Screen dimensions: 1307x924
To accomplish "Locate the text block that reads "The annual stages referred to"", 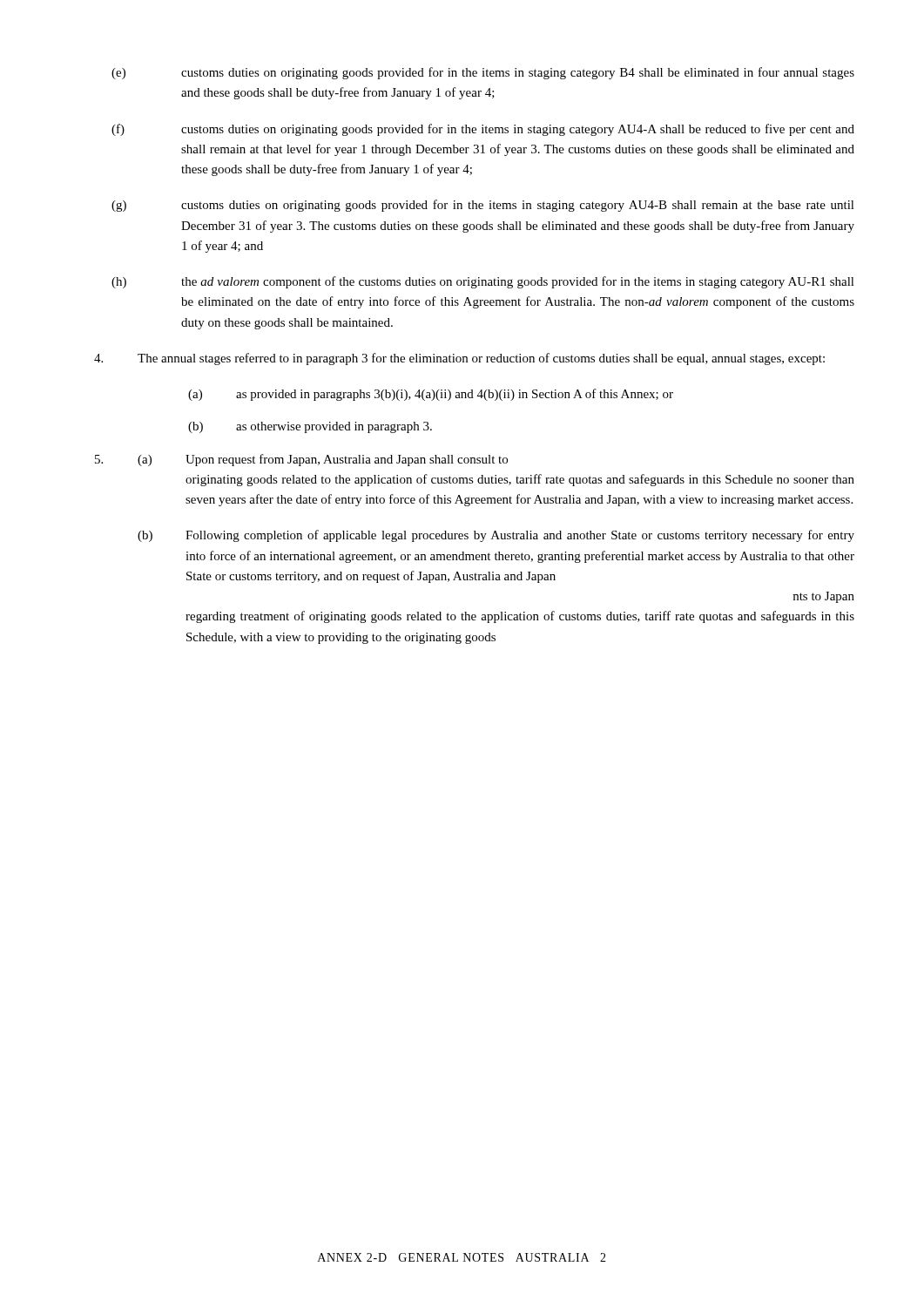I will [x=474, y=358].
